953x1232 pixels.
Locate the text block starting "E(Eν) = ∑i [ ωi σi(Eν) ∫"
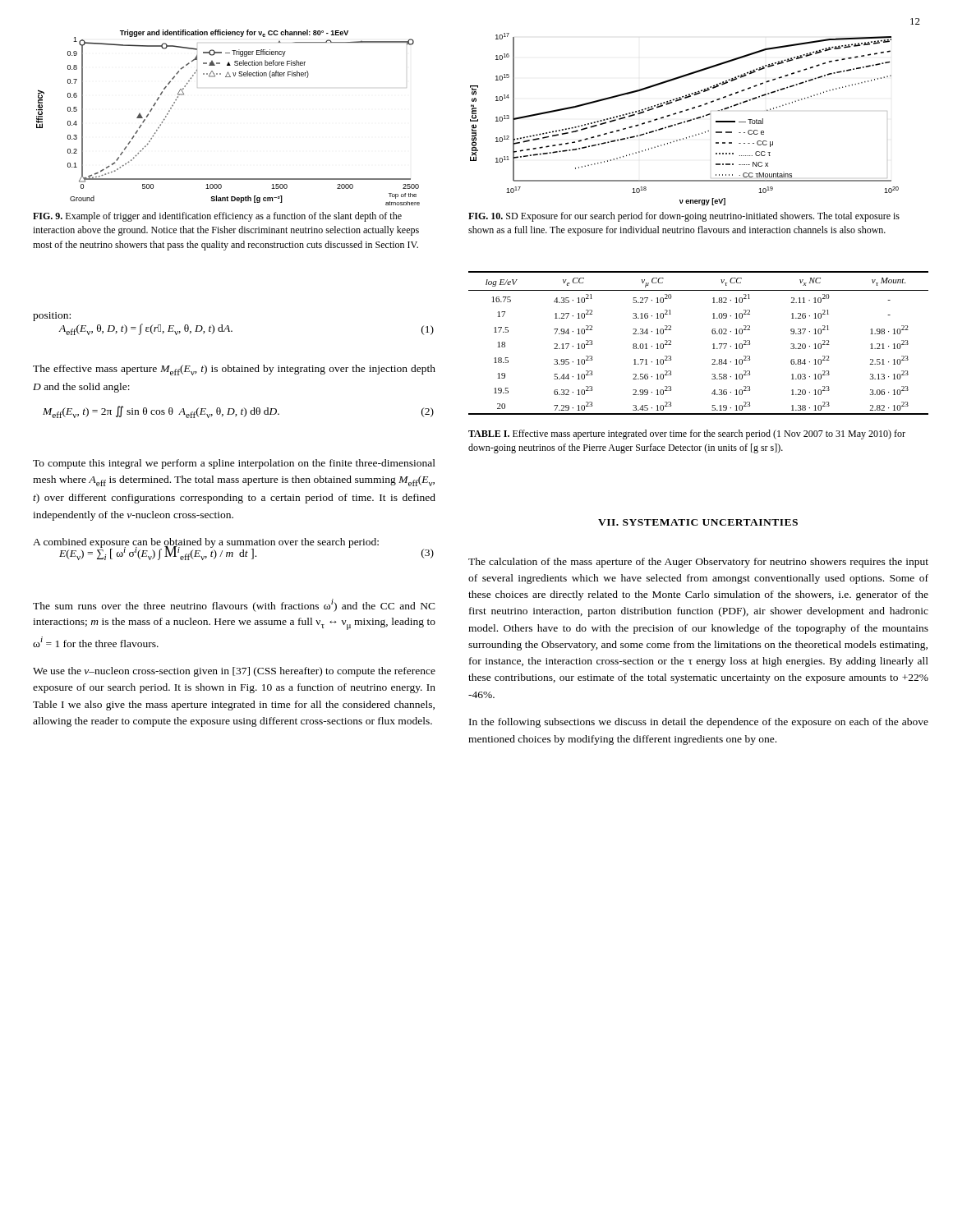(234, 553)
